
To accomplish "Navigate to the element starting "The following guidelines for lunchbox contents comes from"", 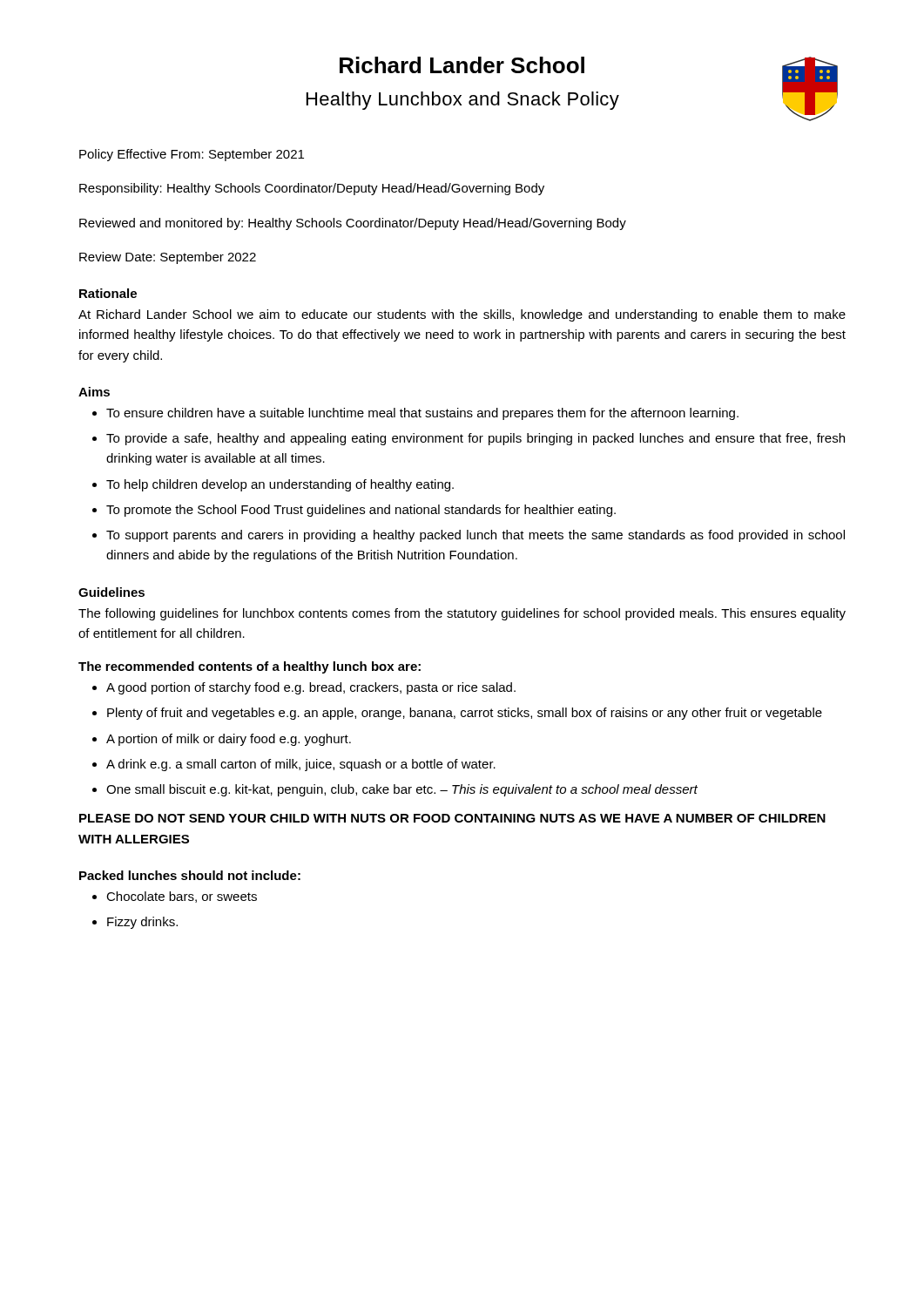I will 462,623.
